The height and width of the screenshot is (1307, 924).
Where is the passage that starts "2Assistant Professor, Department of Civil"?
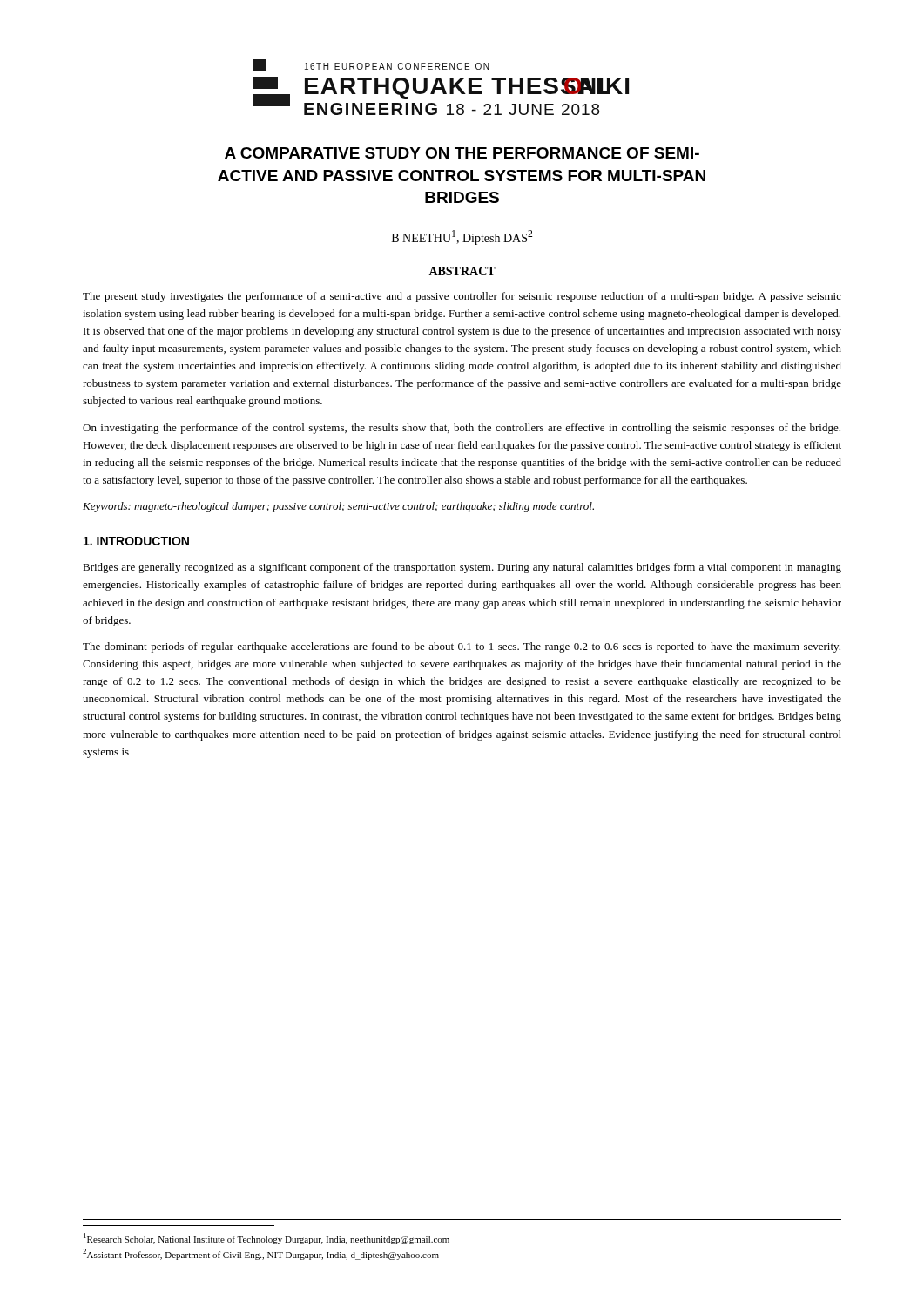tap(261, 1253)
